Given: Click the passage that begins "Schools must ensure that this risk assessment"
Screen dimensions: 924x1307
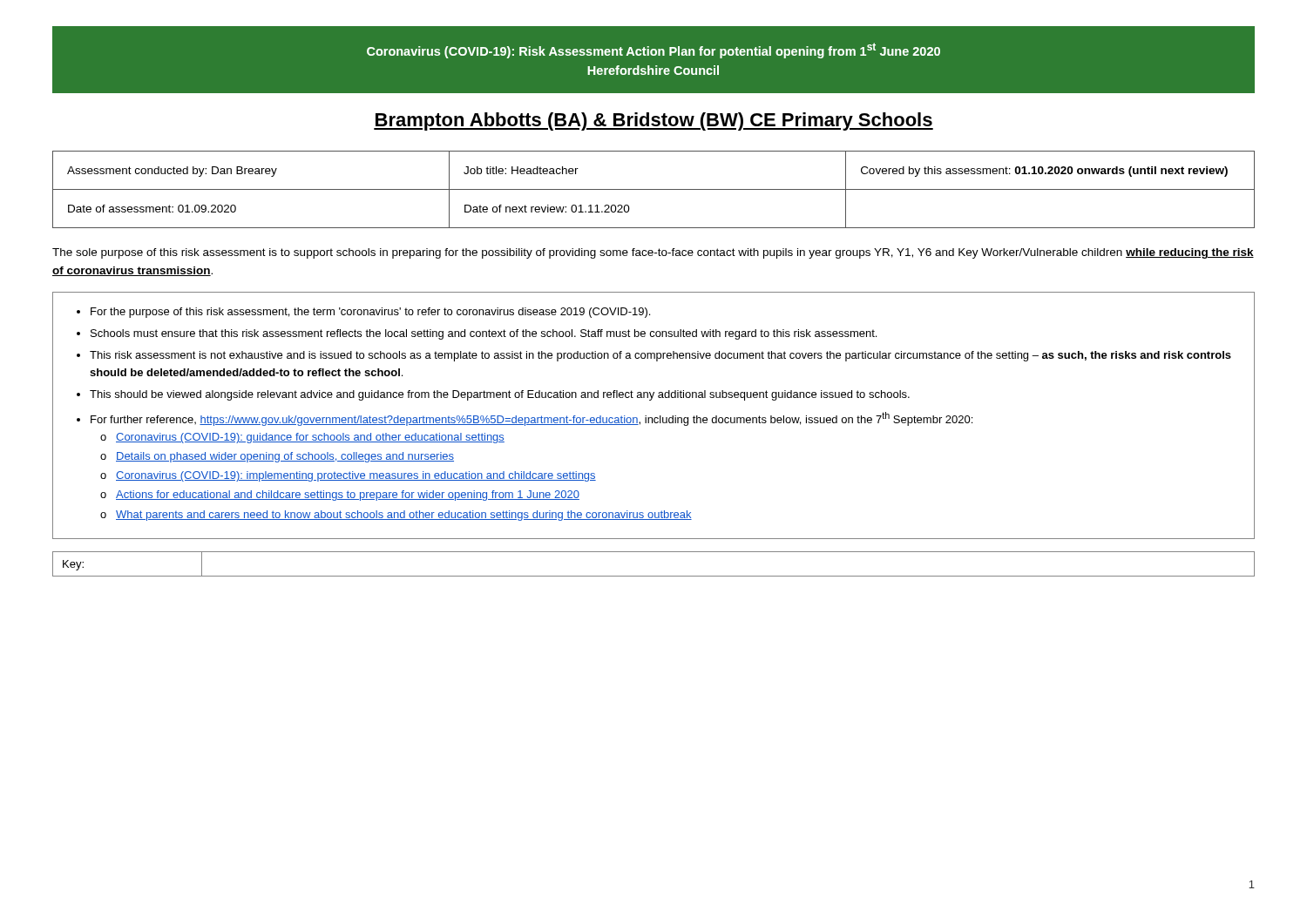Looking at the screenshot, I should (x=663, y=334).
